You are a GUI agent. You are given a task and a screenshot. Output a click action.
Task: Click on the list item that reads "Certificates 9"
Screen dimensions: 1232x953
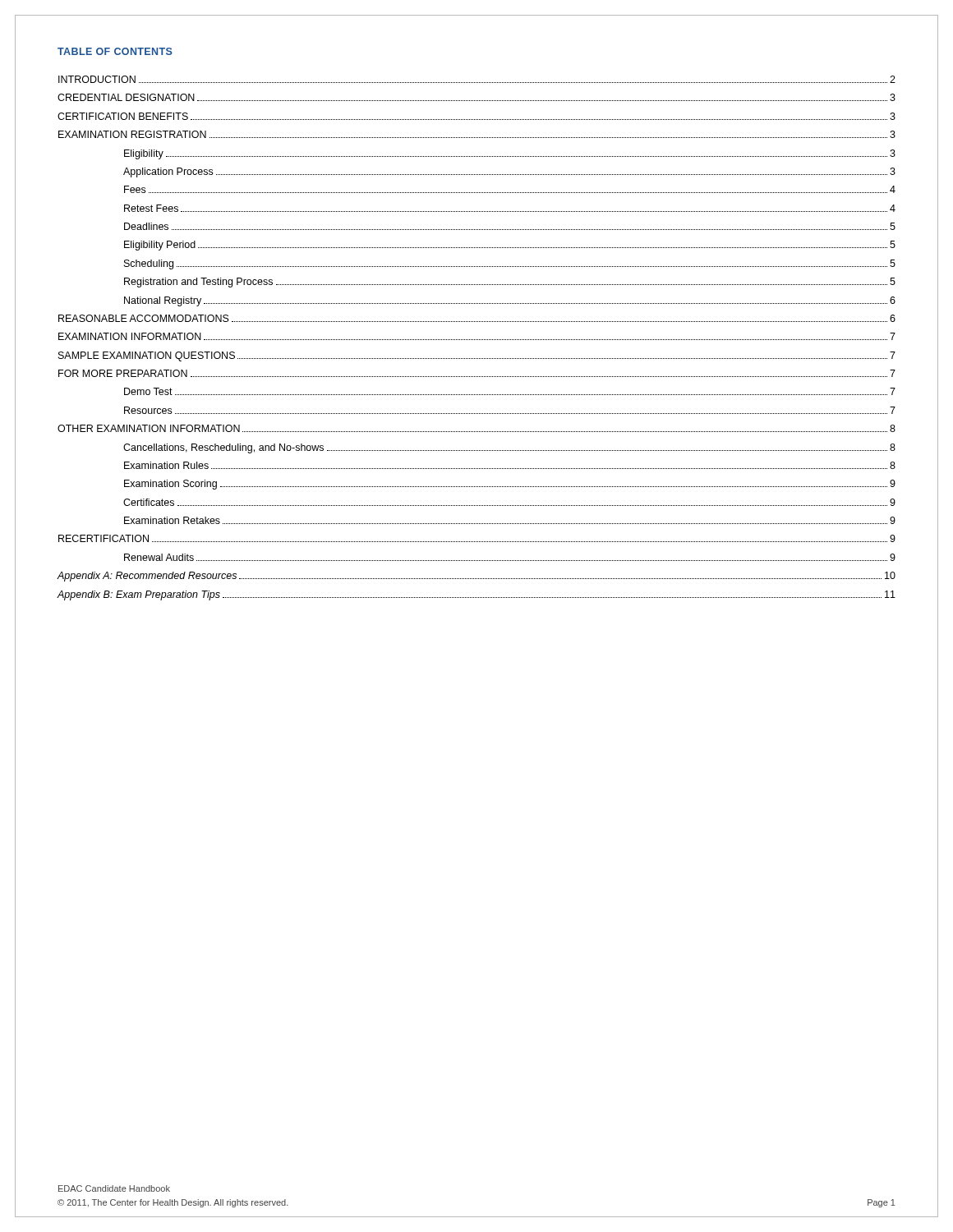coord(509,503)
